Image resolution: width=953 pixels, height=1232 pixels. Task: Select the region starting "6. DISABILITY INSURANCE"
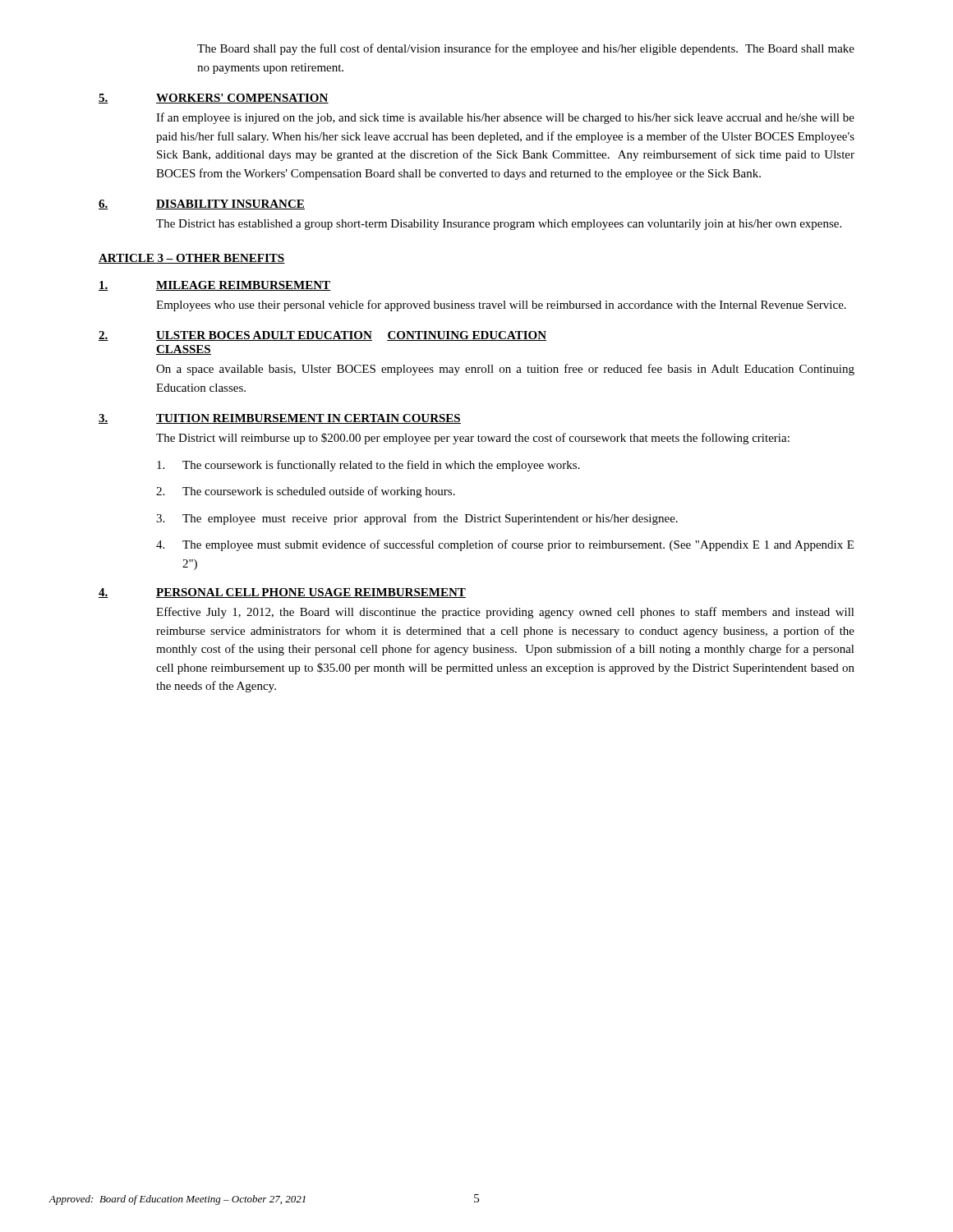coord(202,204)
